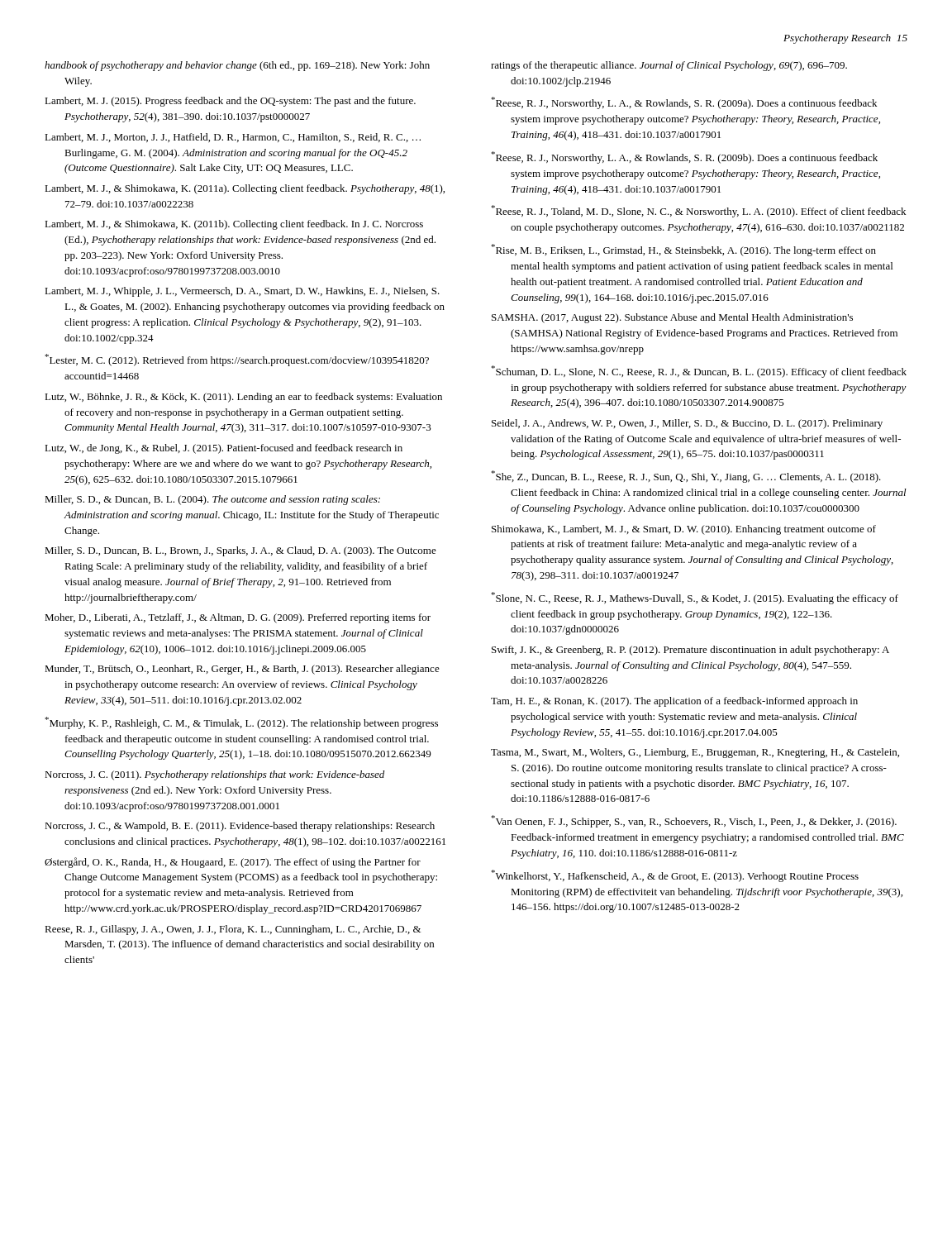Screen dimensions: 1240x952
Task: Find "Lester, M. C. (2012). Retrieved from https://search.proquest.com/docview/1039541820?accountid=14468" on this page
Action: (x=237, y=367)
